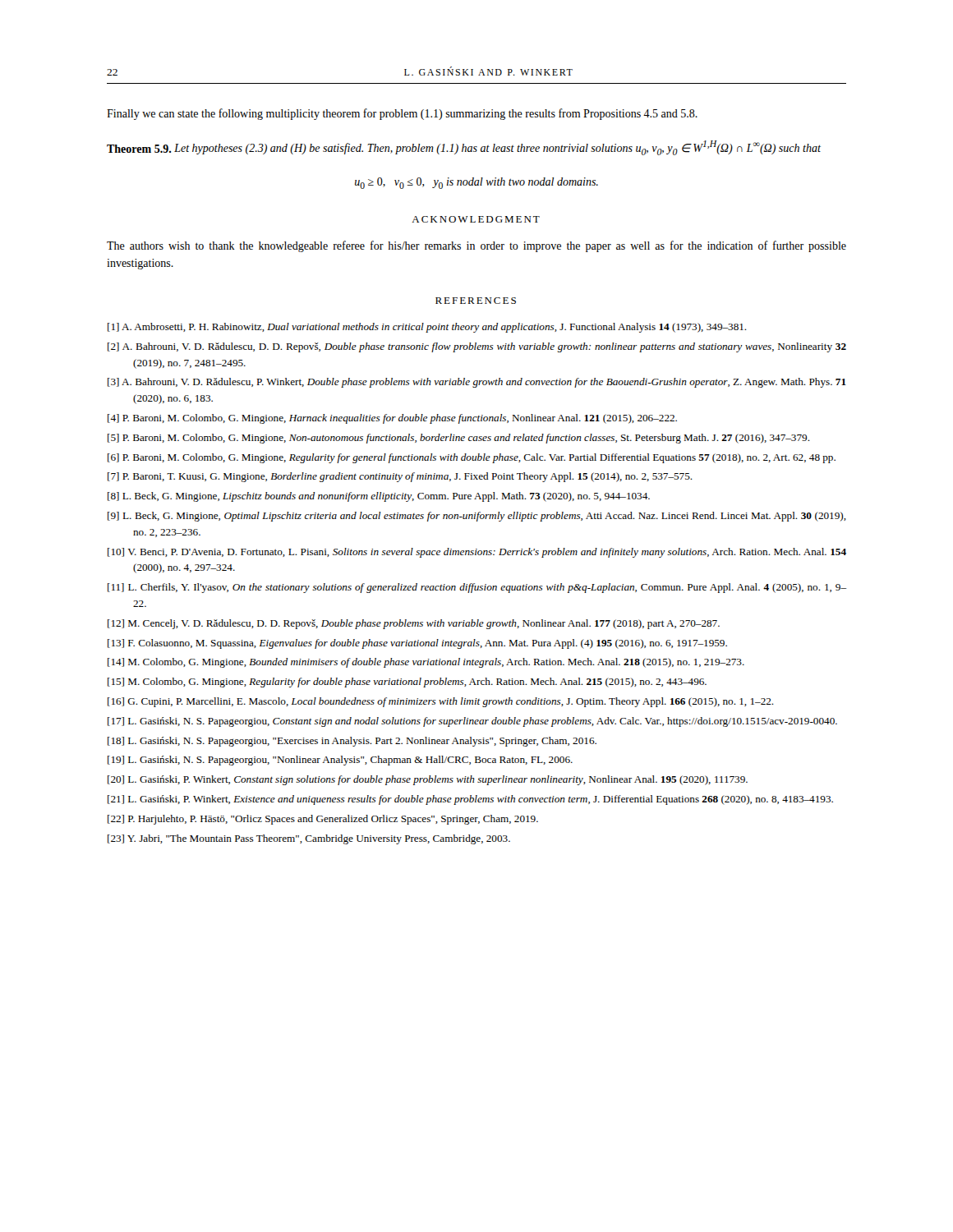Locate the list item containing "[19] L. Gasiński, N. S."
Image resolution: width=953 pixels, height=1232 pixels.
pyautogui.click(x=340, y=760)
